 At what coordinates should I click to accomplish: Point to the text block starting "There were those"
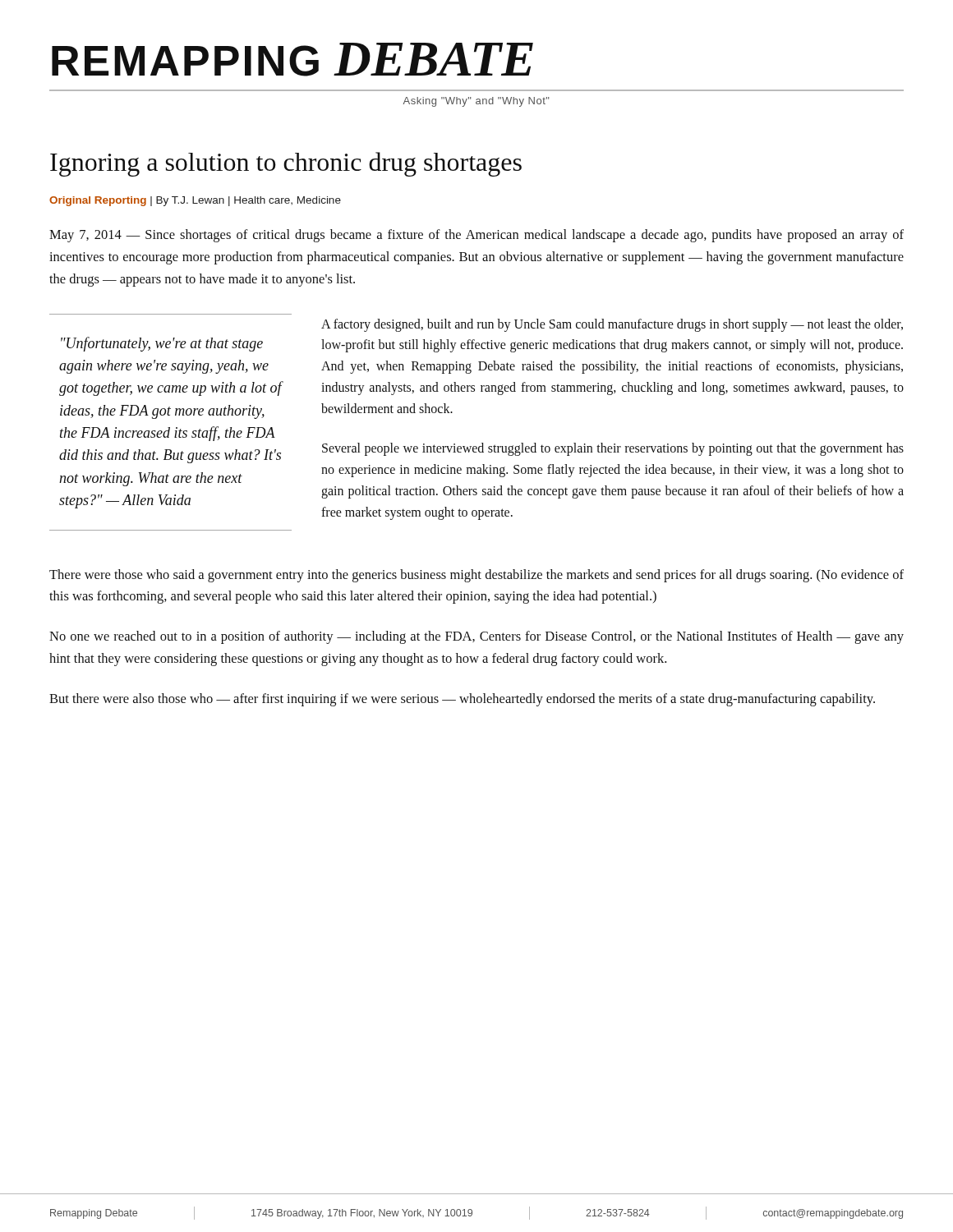click(x=476, y=586)
